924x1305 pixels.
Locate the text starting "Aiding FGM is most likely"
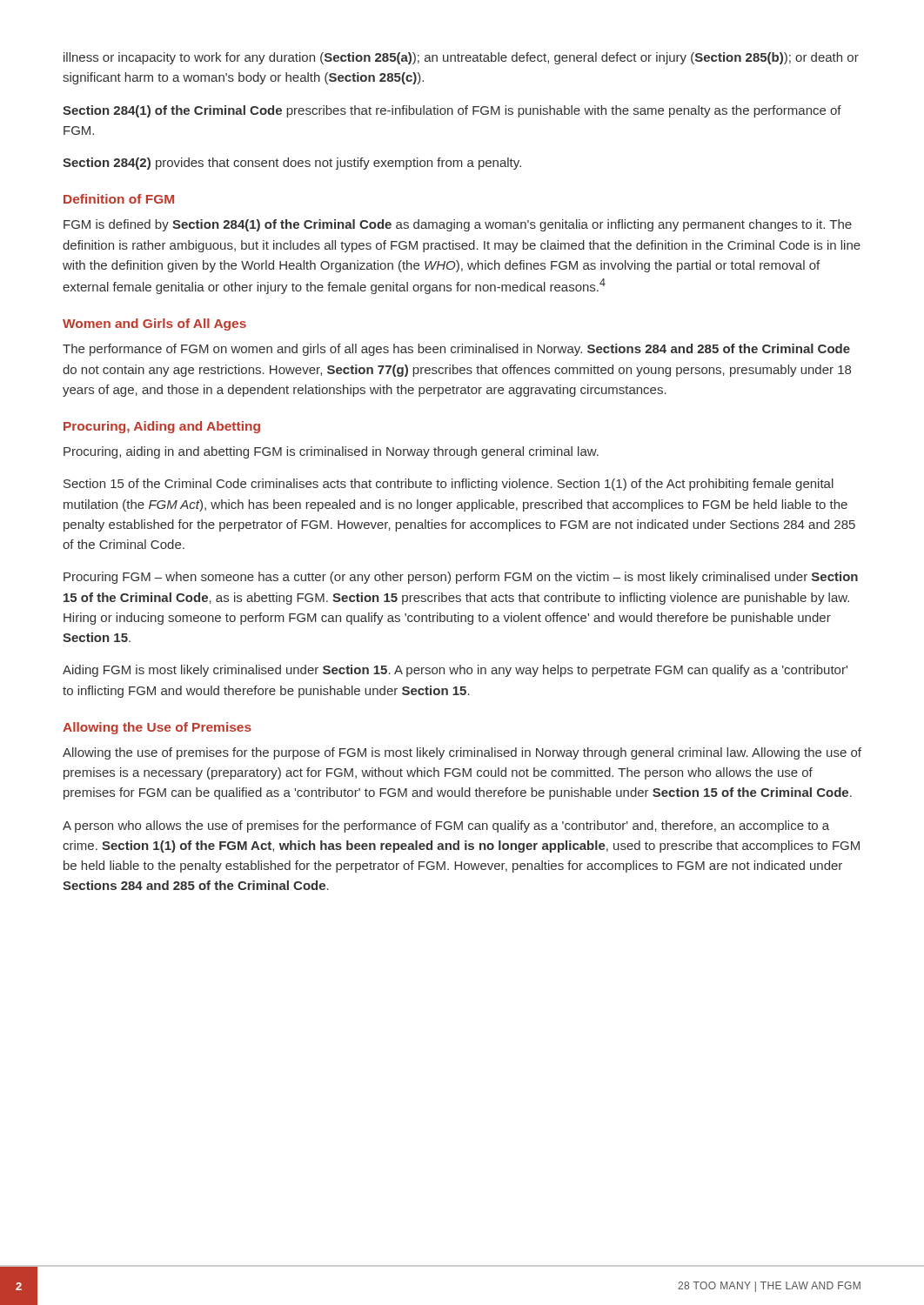click(455, 680)
